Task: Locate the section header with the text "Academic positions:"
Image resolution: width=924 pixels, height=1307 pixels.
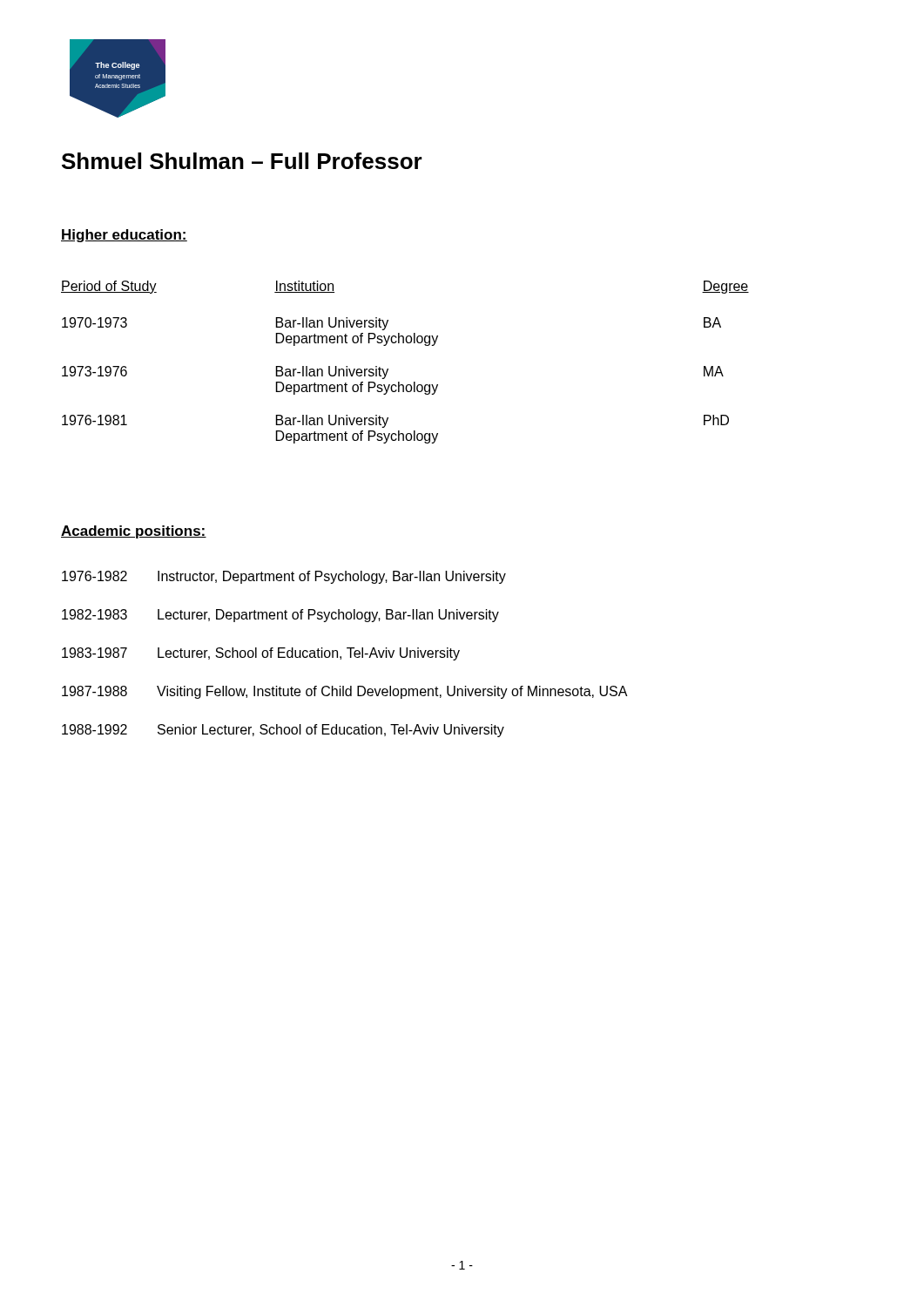Action: pyautogui.click(x=133, y=531)
